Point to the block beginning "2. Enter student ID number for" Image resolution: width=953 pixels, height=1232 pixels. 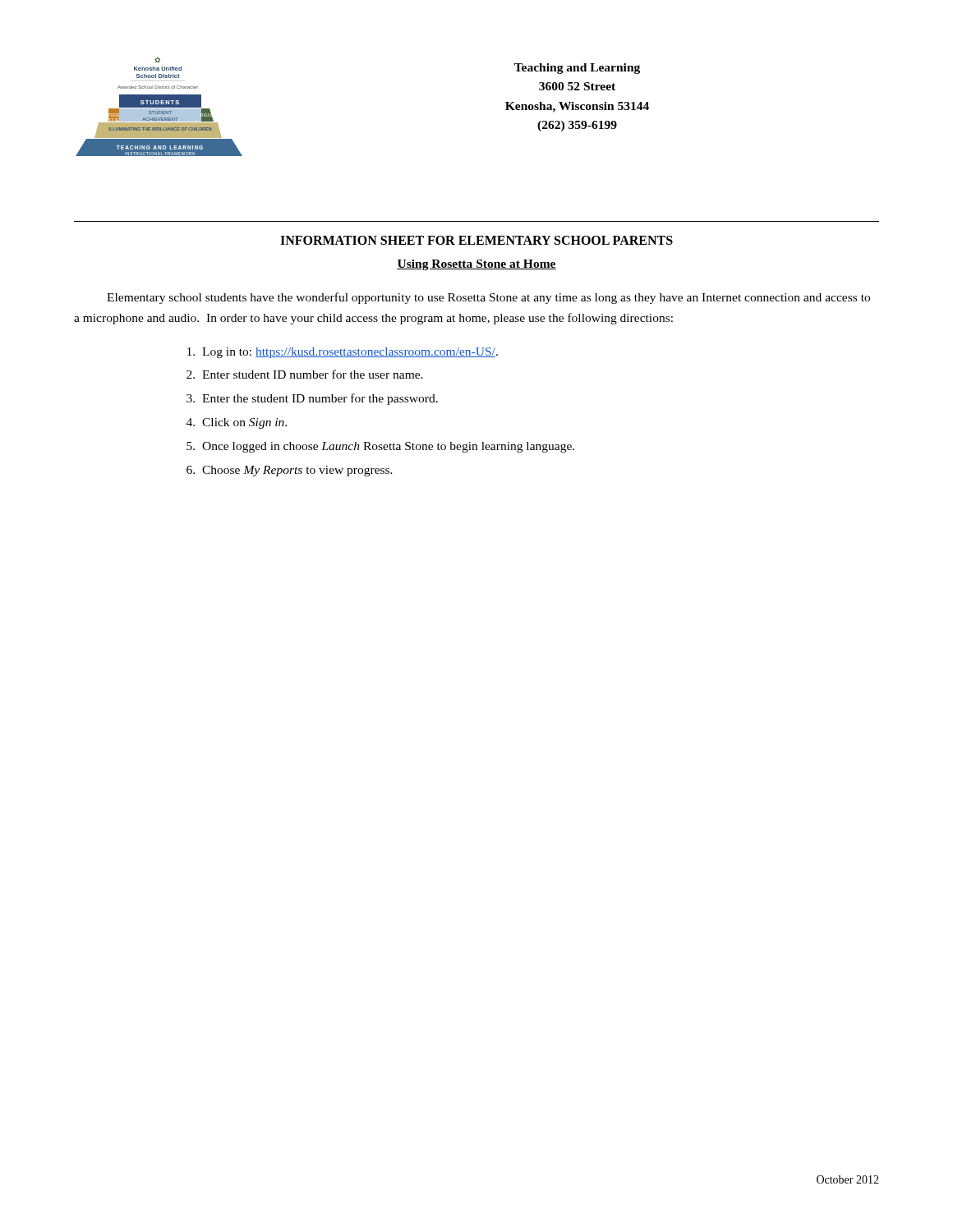click(x=305, y=374)
